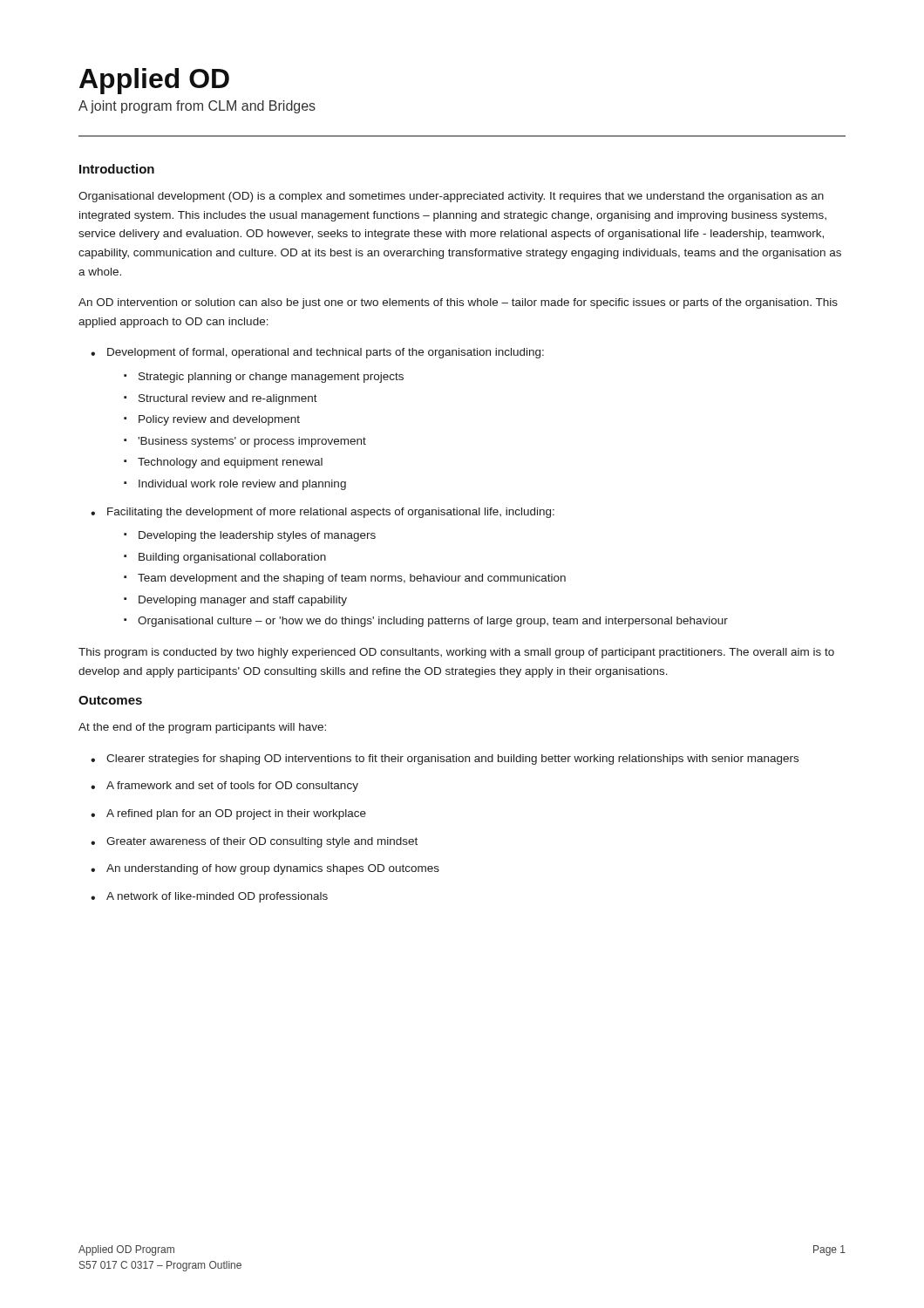Viewport: 924px width, 1308px height.
Task: Click where it says "Developing the leadership styles of managers"
Action: pyautogui.click(x=257, y=535)
